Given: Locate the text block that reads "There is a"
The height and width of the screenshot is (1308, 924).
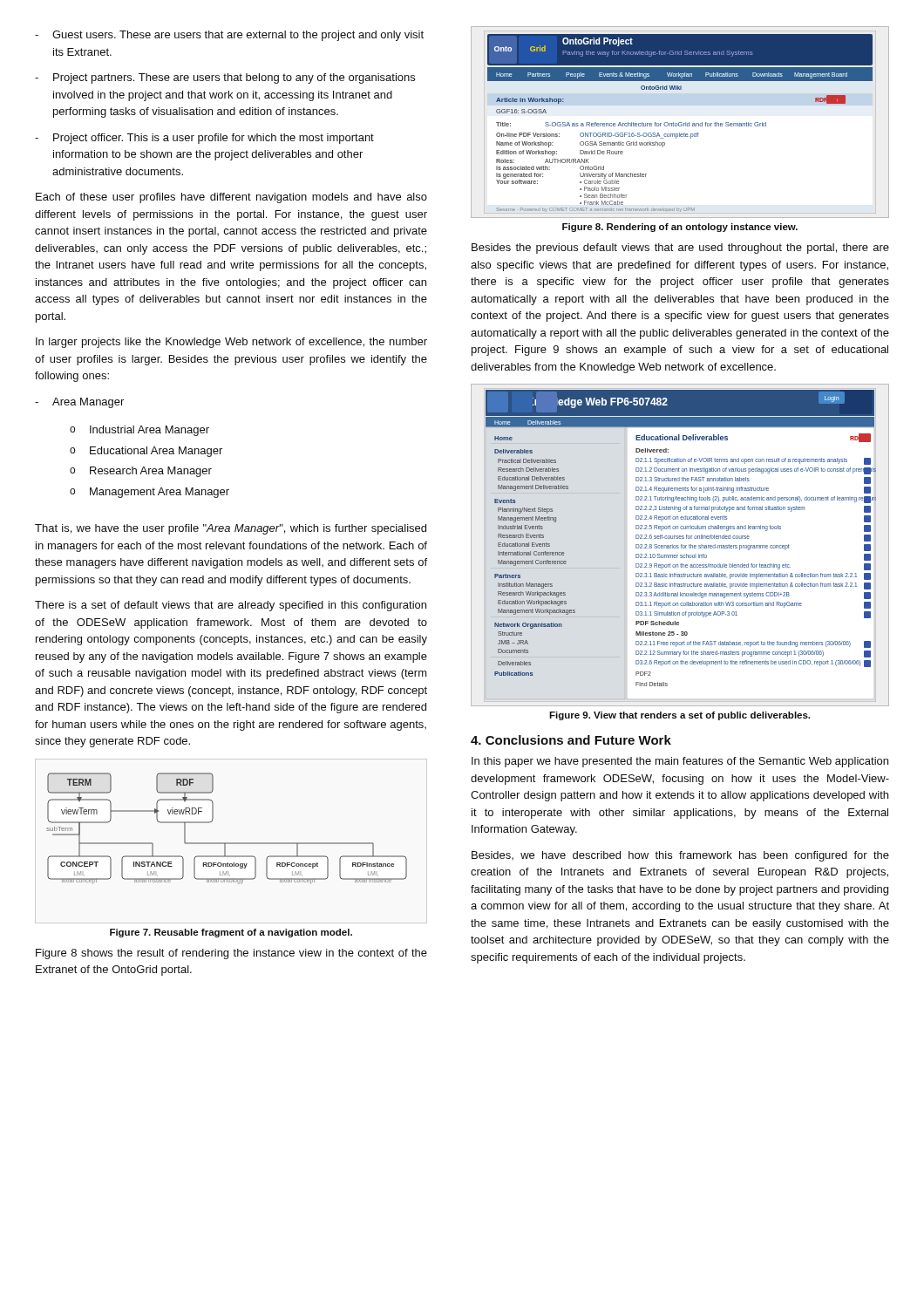Looking at the screenshot, I should pyautogui.click(x=231, y=673).
